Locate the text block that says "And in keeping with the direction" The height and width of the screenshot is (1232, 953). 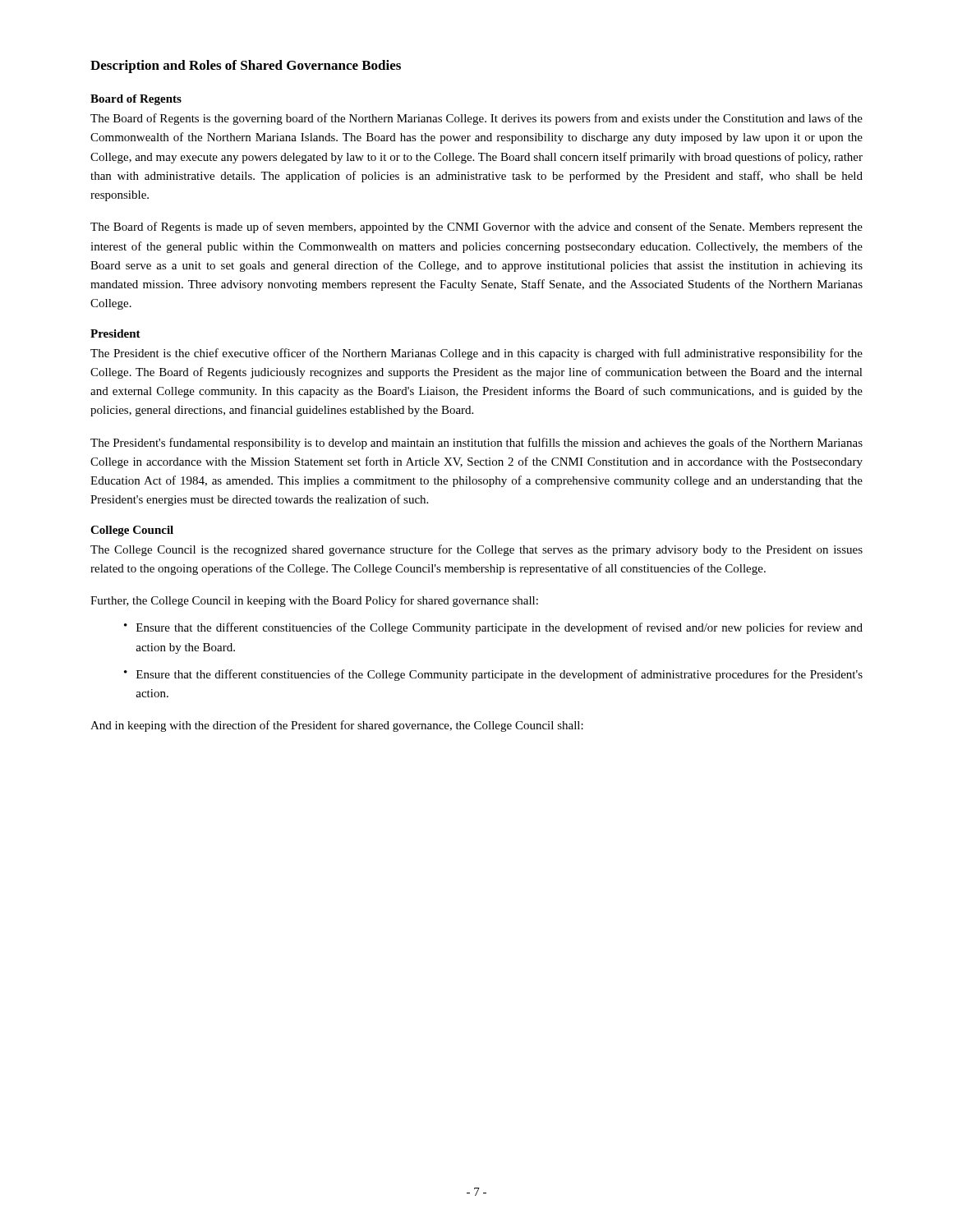[x=337, y=725]
